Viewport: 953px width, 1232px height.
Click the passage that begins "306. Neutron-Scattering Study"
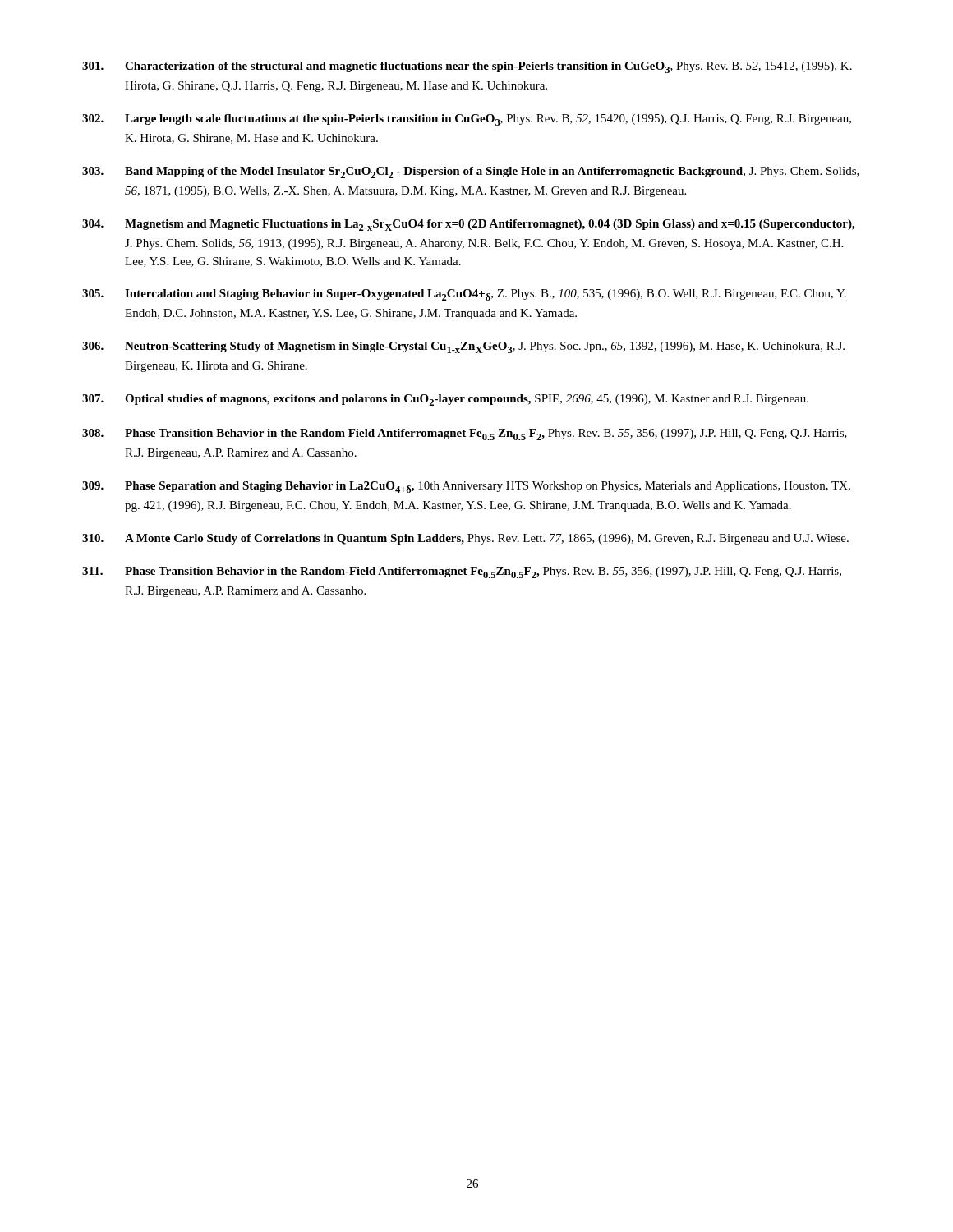[x=472, y=357]
